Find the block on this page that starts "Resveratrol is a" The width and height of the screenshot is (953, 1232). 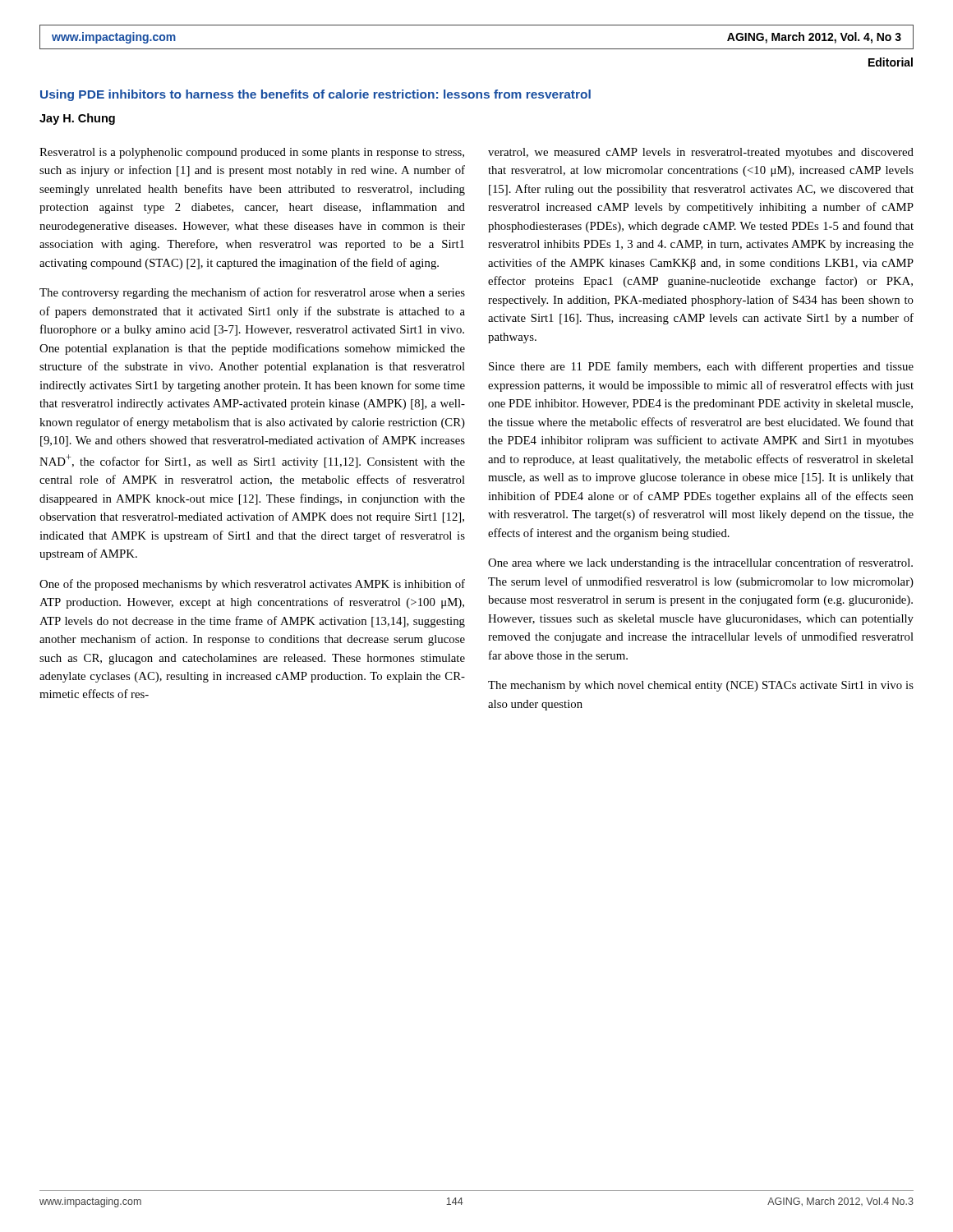point(252,208)
